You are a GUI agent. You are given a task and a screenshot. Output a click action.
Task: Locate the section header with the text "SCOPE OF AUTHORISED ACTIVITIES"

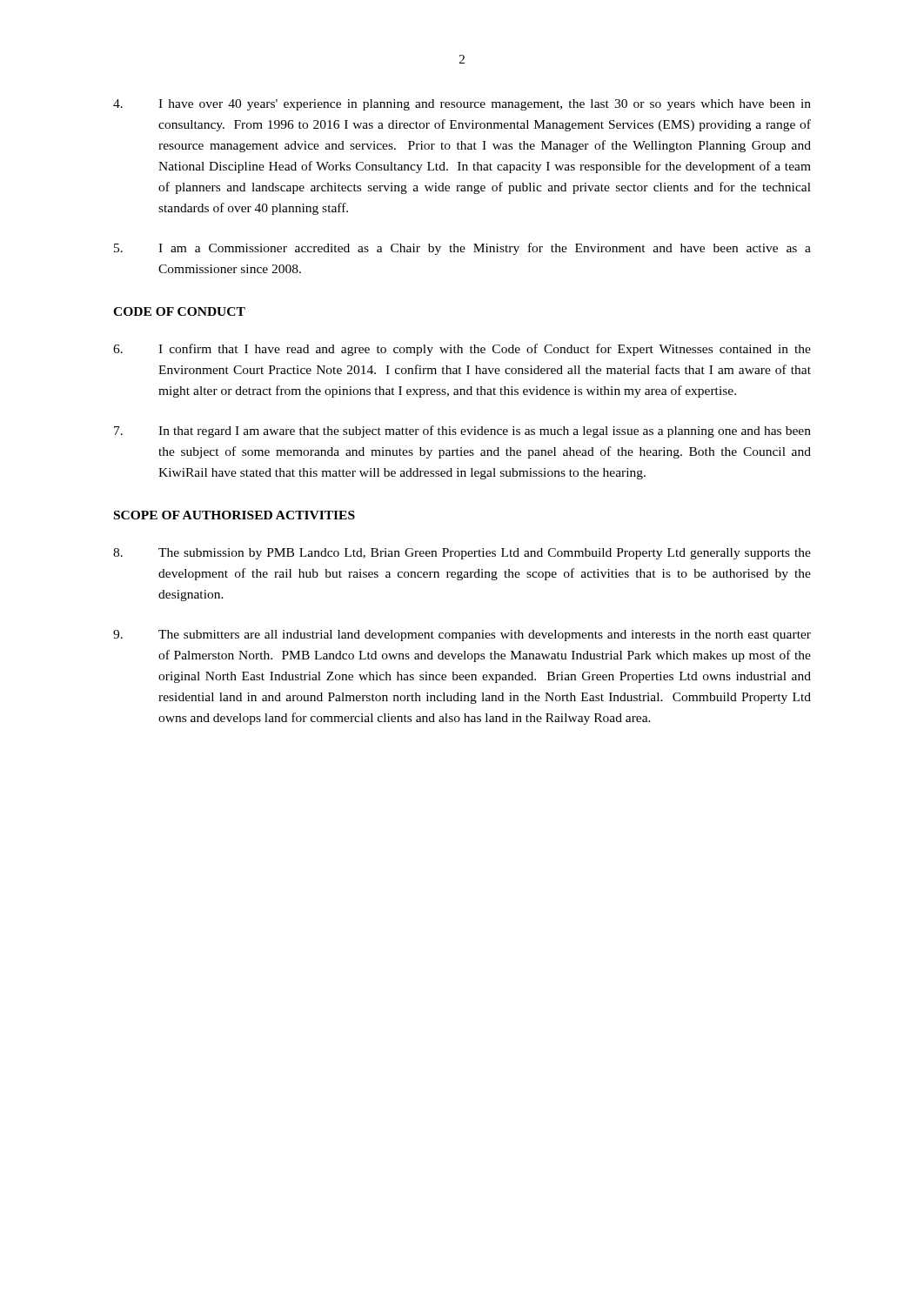tap(234, 515)
